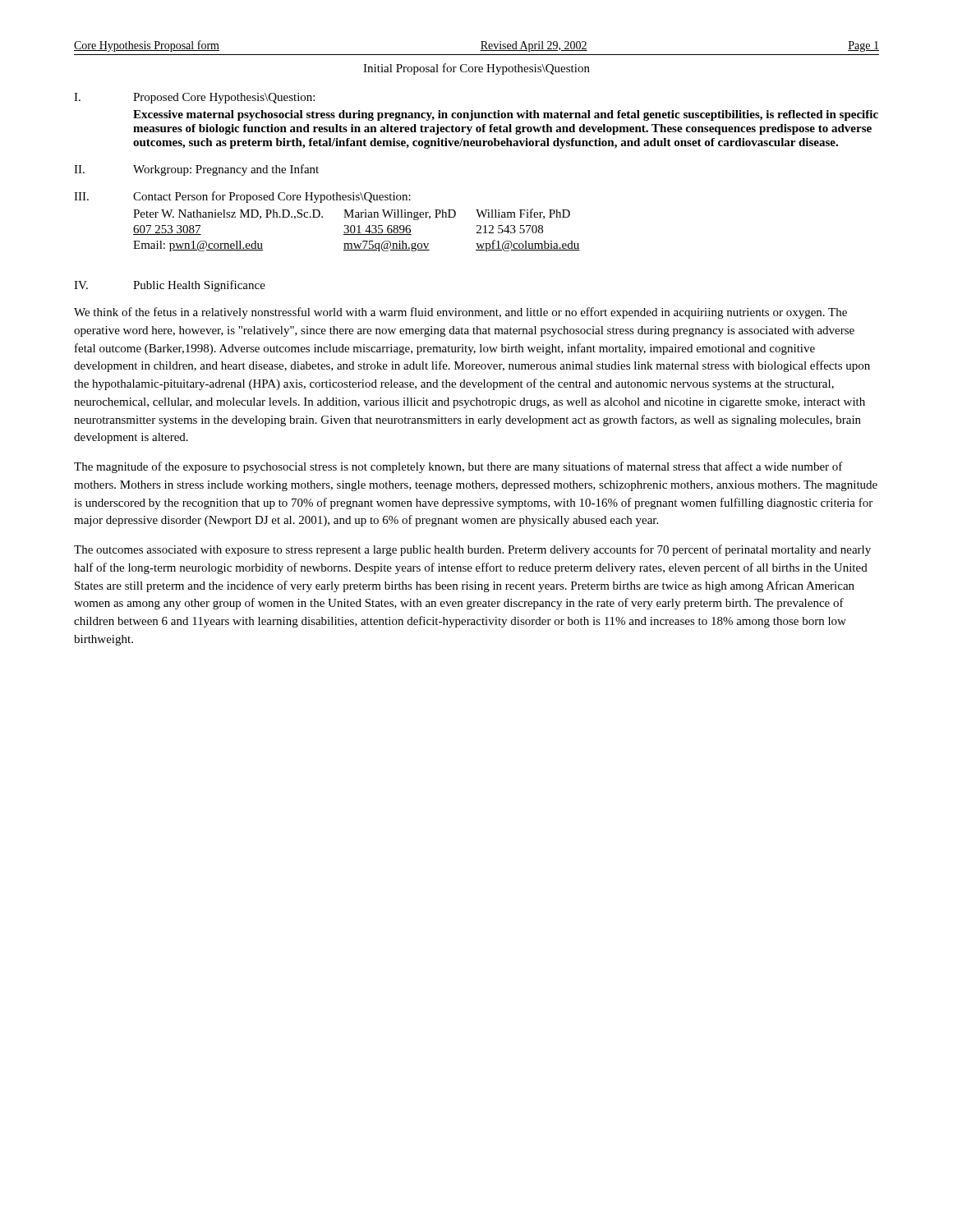Locate the title with the text "Initial Proposal for Core"
This screenshot has height=1232, width=953.
pos(476,68)
